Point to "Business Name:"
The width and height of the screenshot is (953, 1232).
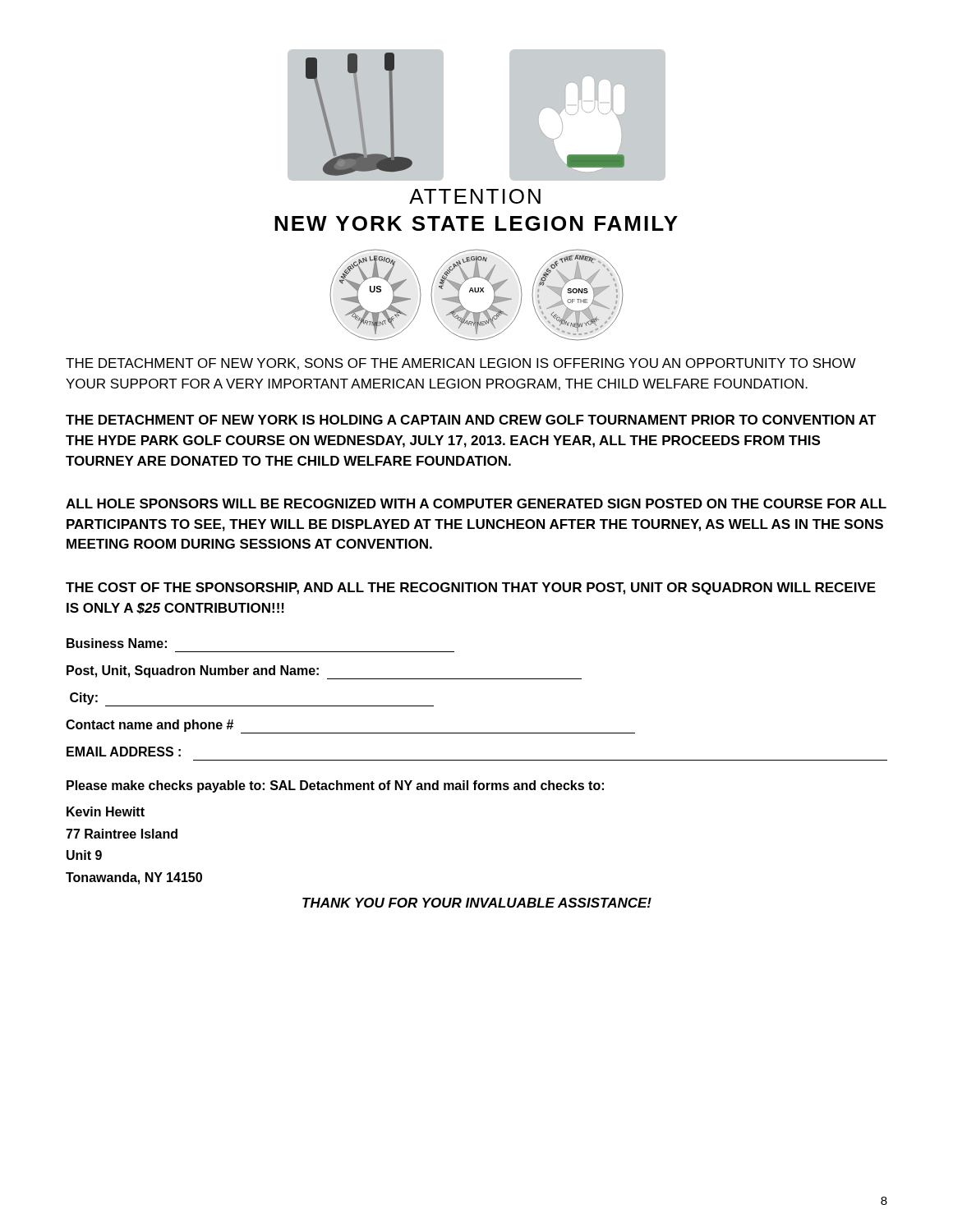point(260,645)
